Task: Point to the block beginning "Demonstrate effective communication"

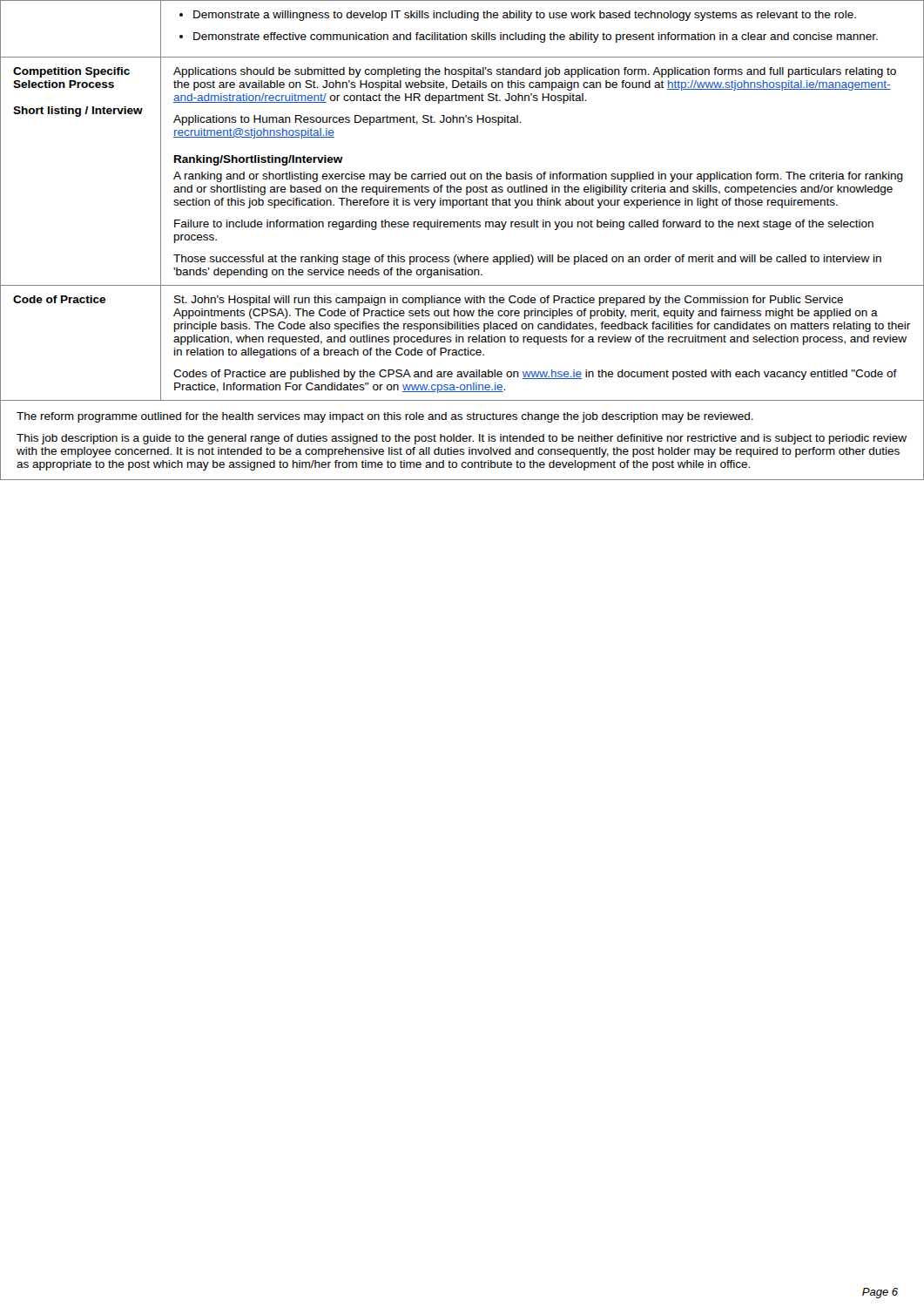Action: point(542,36)
